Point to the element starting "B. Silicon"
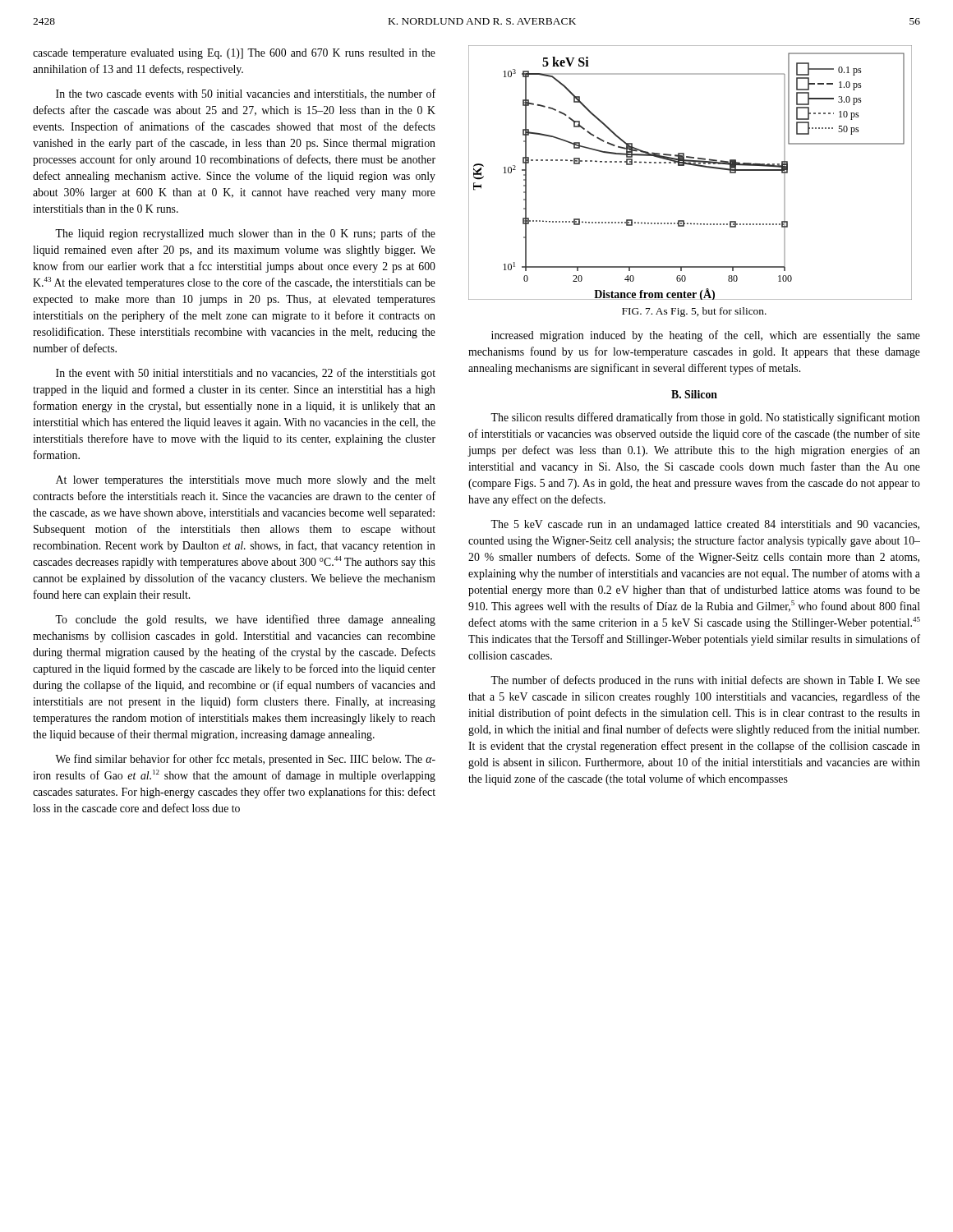 [694, 395]
